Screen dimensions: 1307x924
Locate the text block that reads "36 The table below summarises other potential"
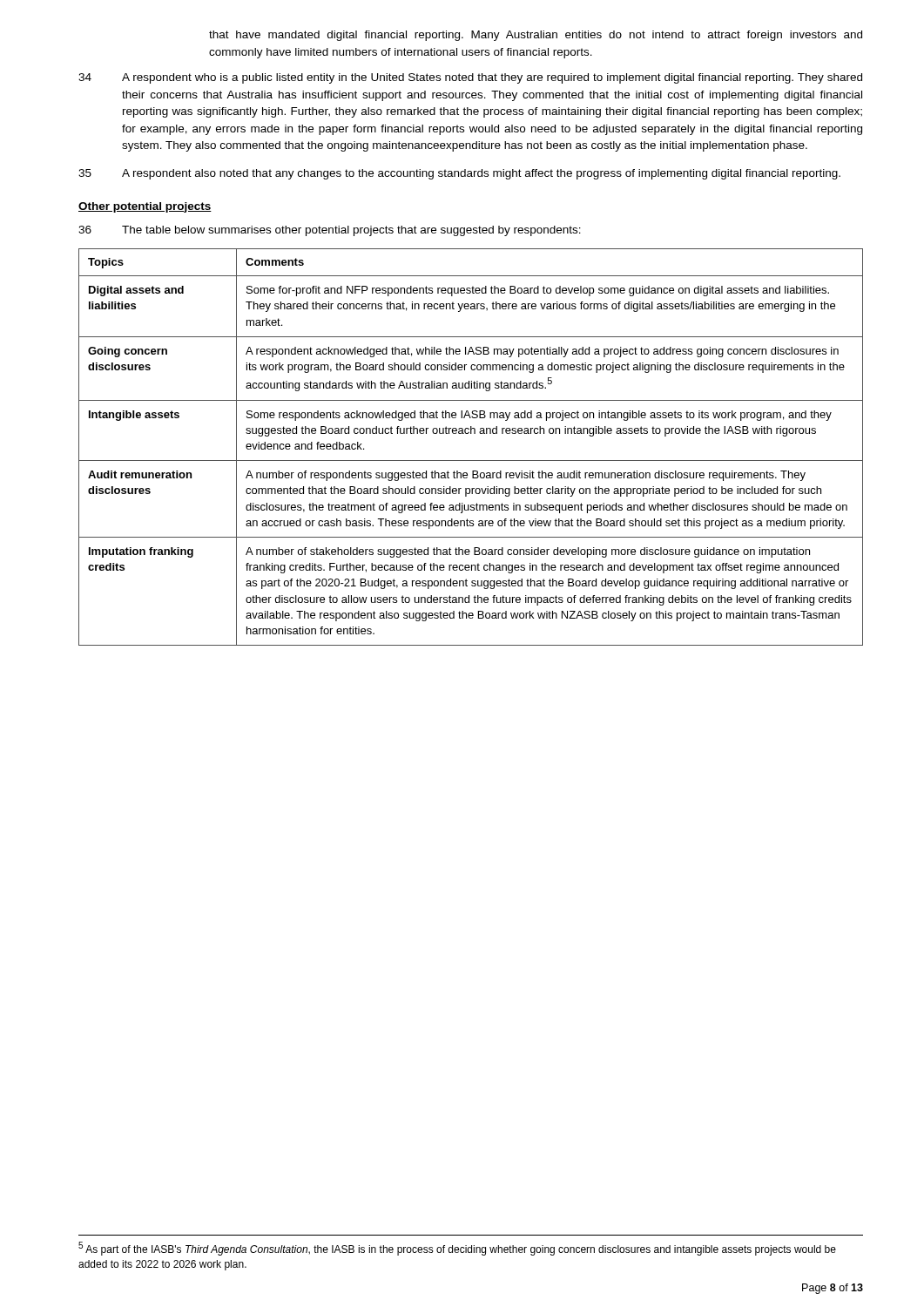[471, 229]
